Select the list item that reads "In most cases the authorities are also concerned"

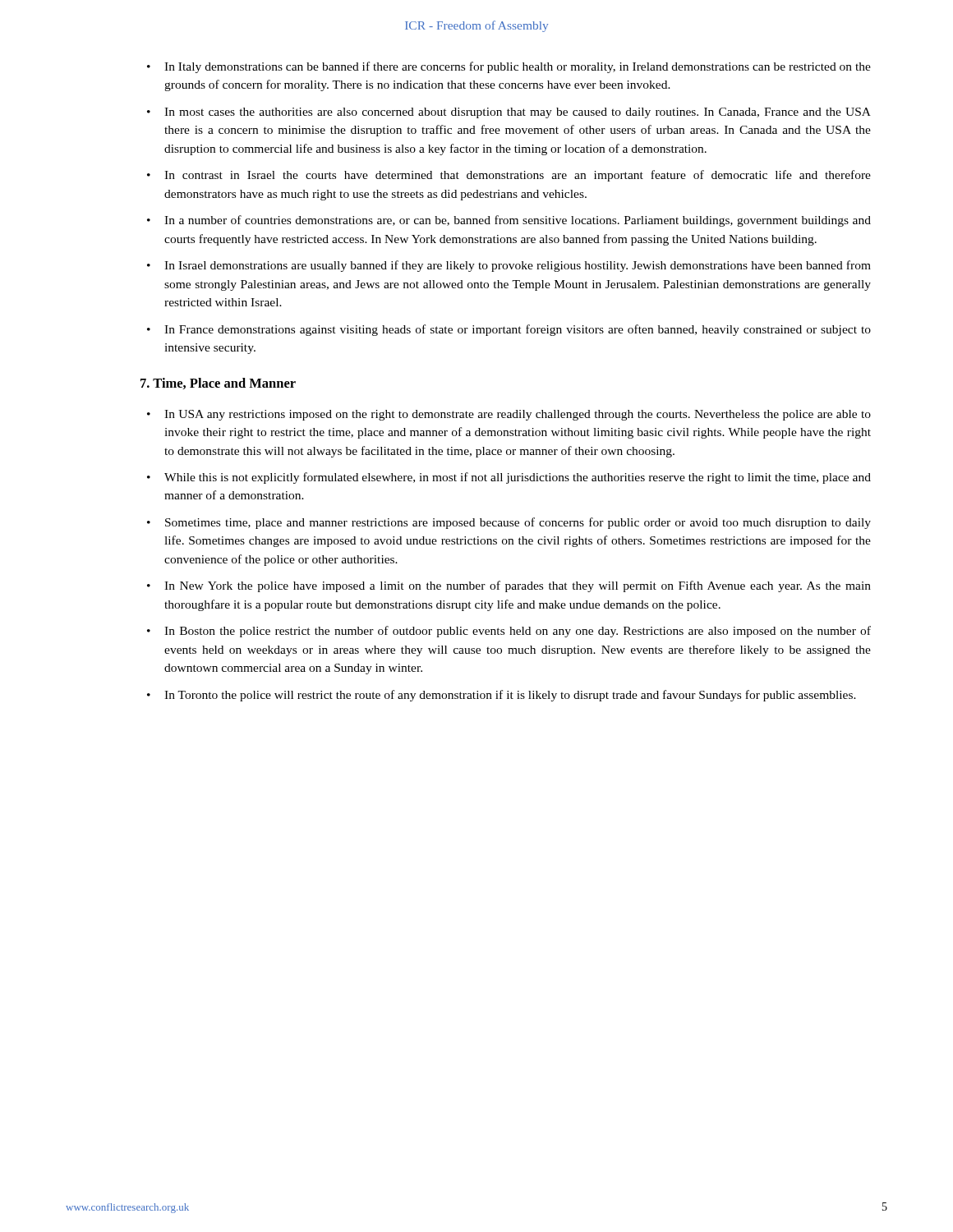[518, 130]
